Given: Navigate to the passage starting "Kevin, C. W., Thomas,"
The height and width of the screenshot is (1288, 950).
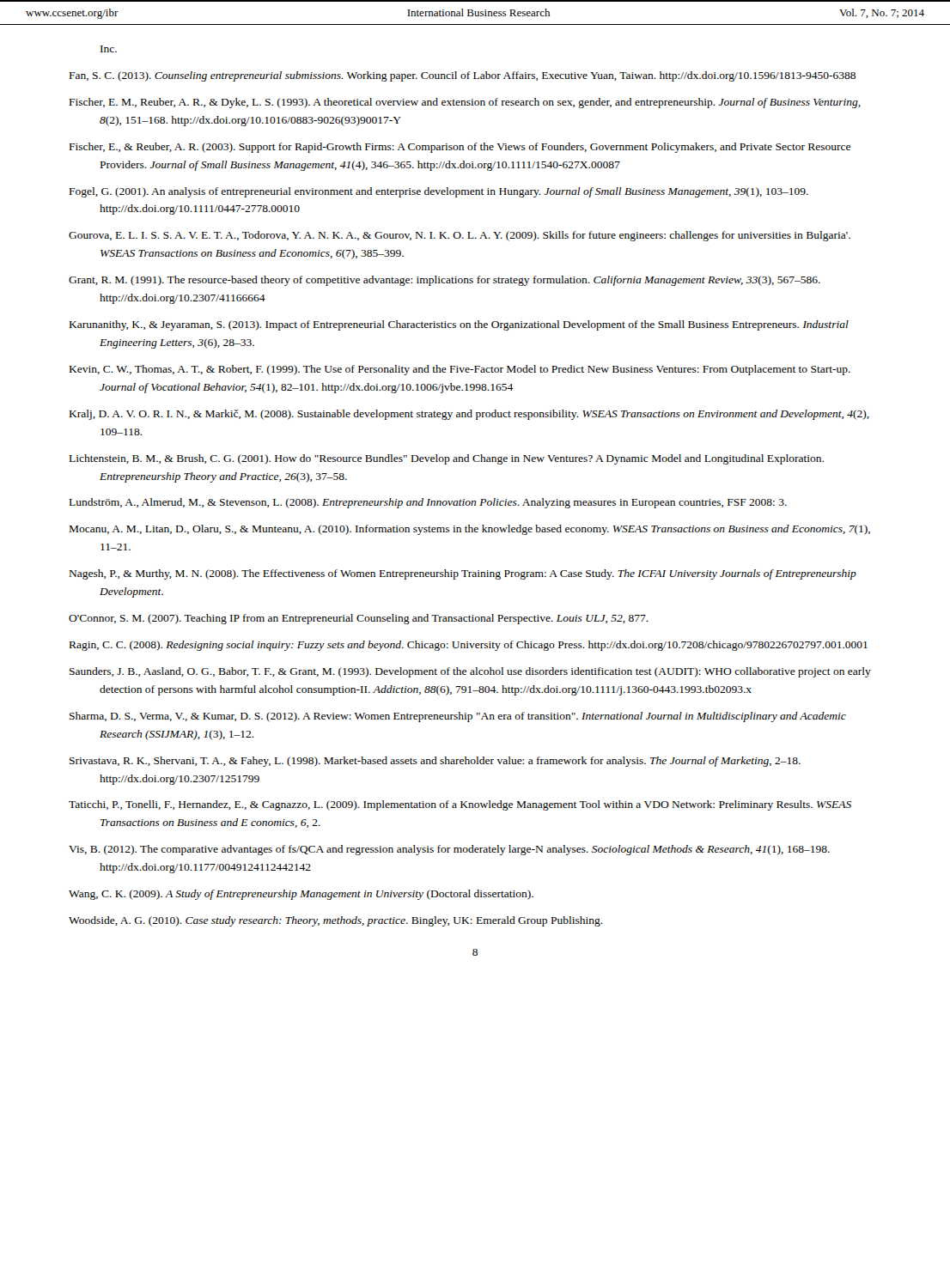Looking at the screenshot, I should click(460, 378).
